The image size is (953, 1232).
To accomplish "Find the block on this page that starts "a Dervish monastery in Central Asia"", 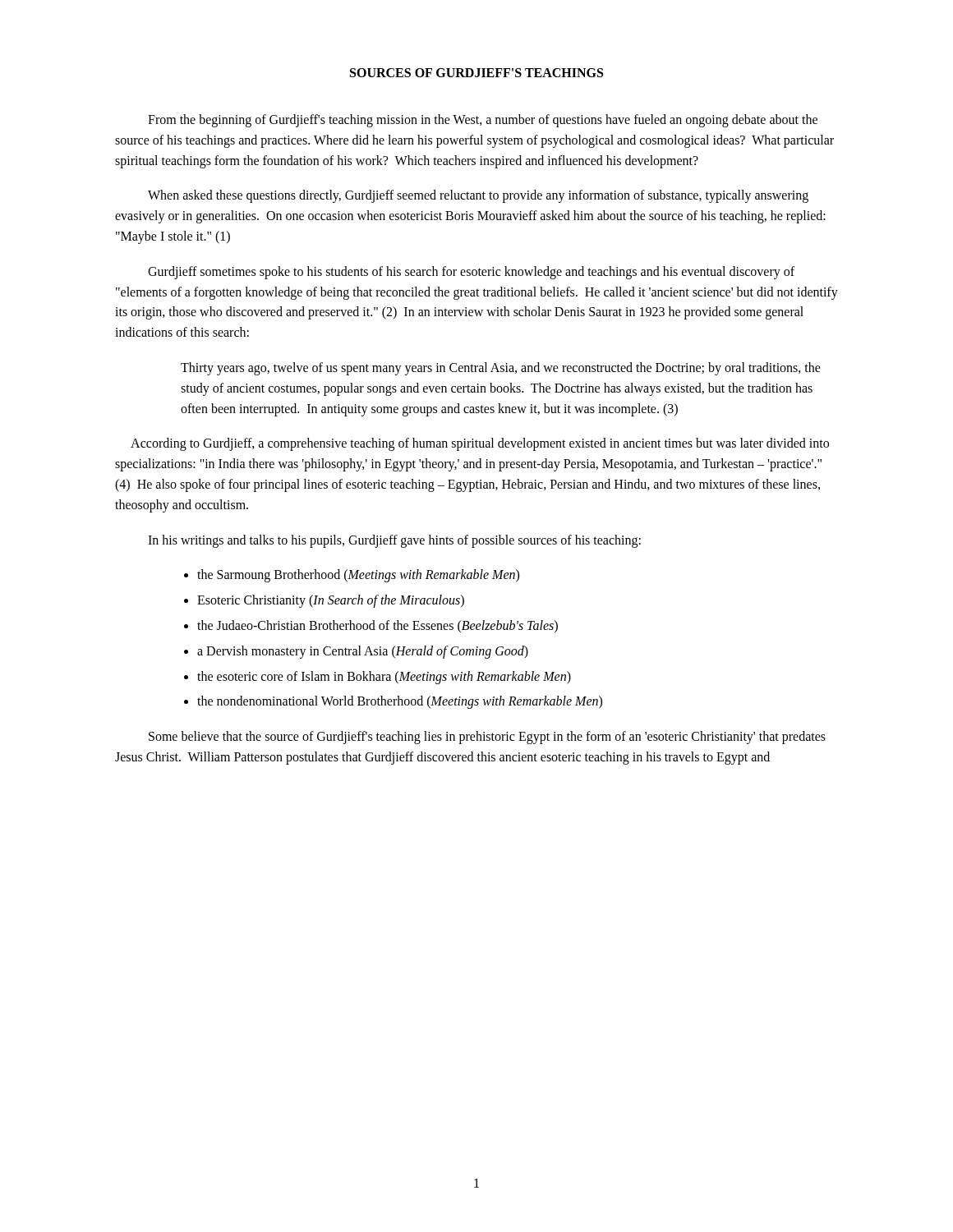I will tap(363, 651).
